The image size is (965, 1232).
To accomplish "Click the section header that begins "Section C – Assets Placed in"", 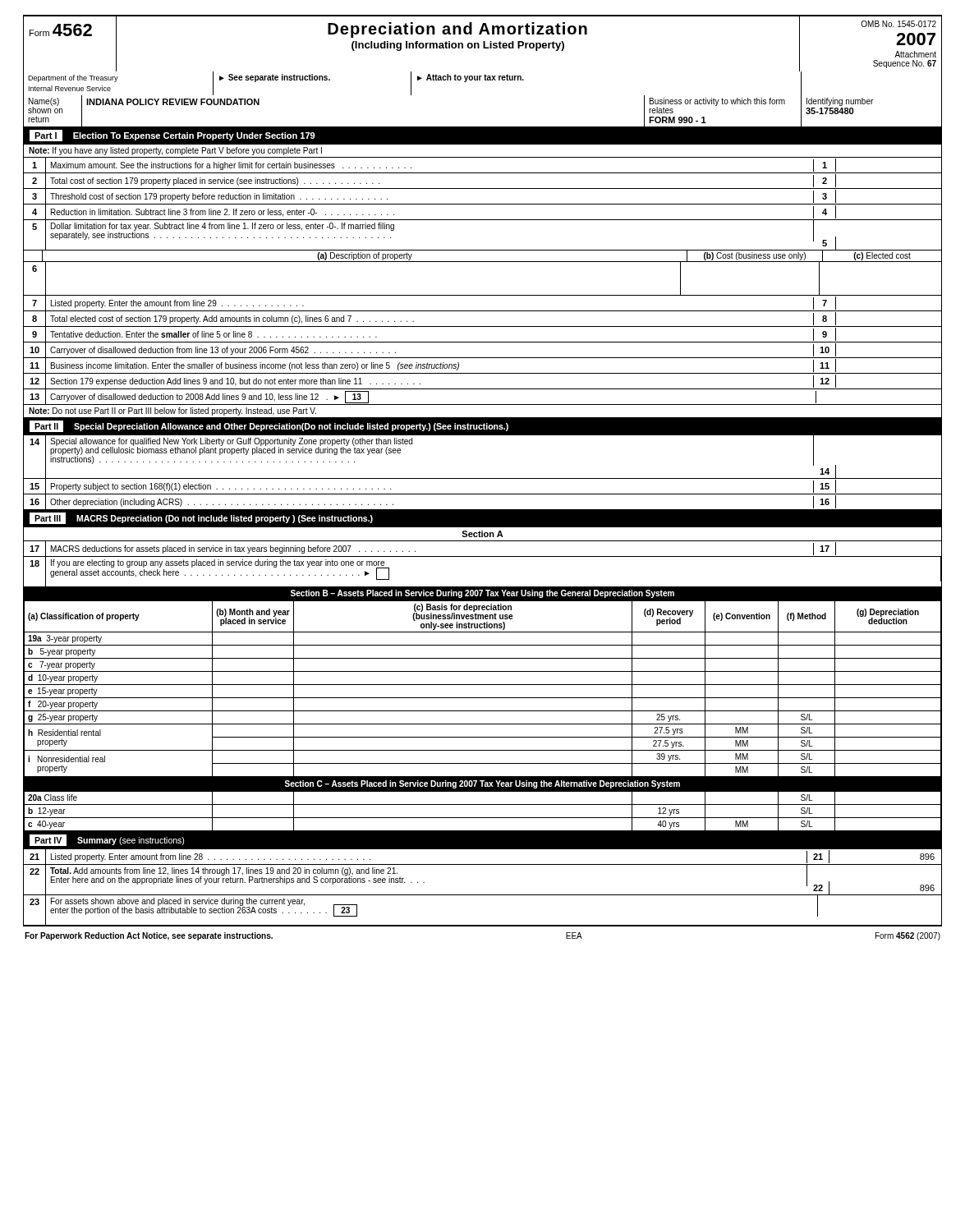I will [482, 784].
